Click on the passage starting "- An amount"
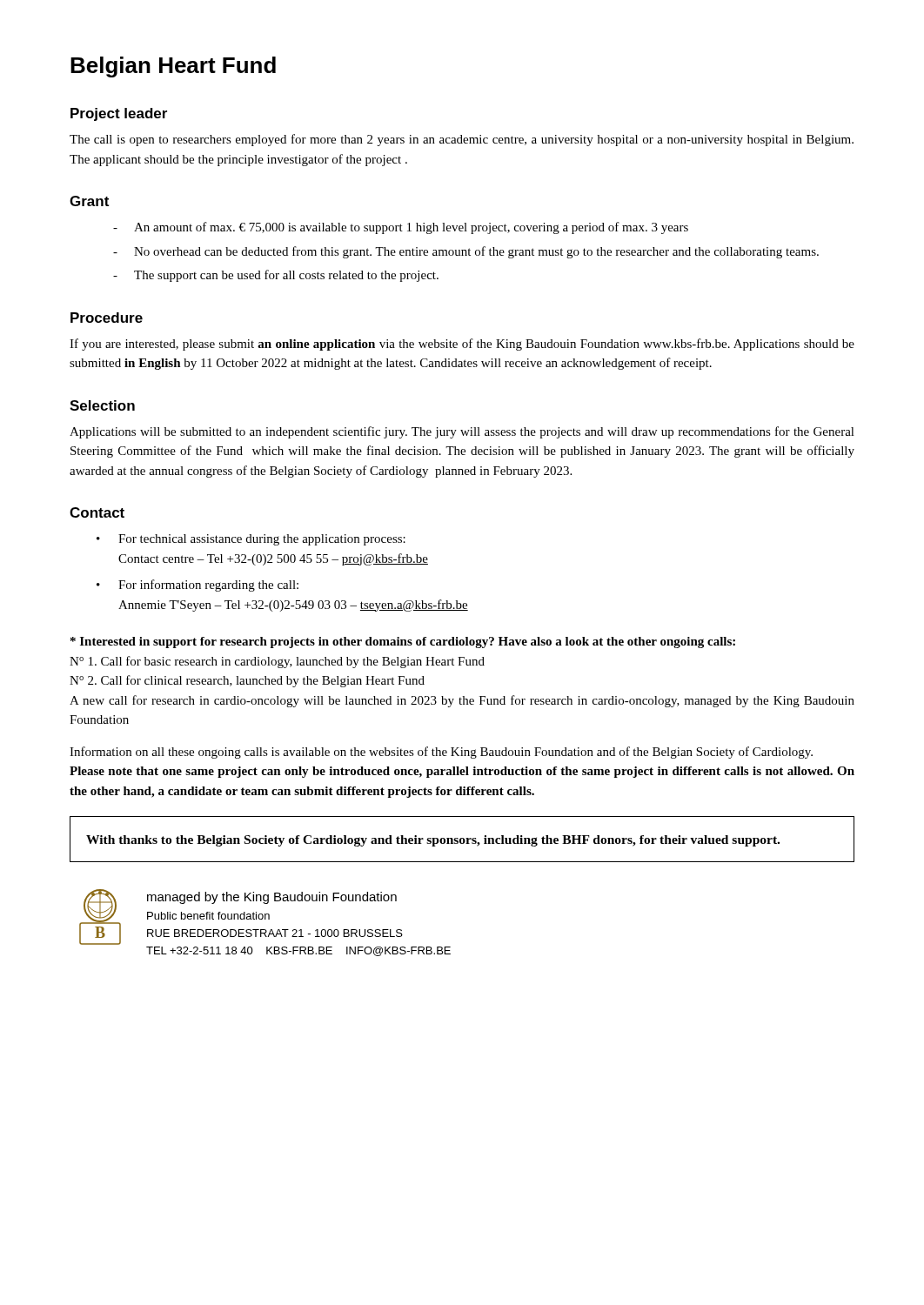Viewport: 924px width, 1305px height. pos(401,227)
